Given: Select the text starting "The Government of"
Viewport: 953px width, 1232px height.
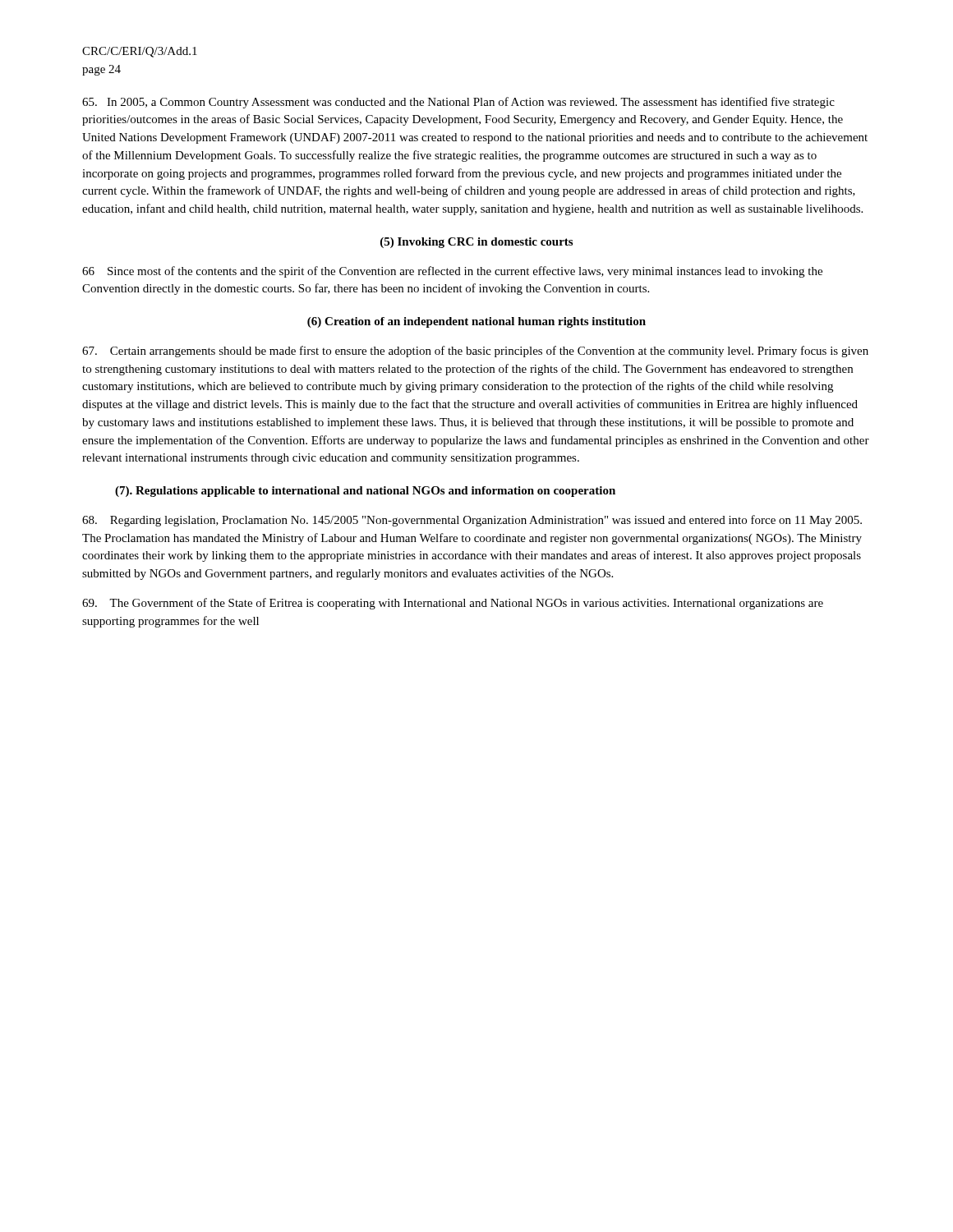Looking at the screenshot, I should pos(453,612).
